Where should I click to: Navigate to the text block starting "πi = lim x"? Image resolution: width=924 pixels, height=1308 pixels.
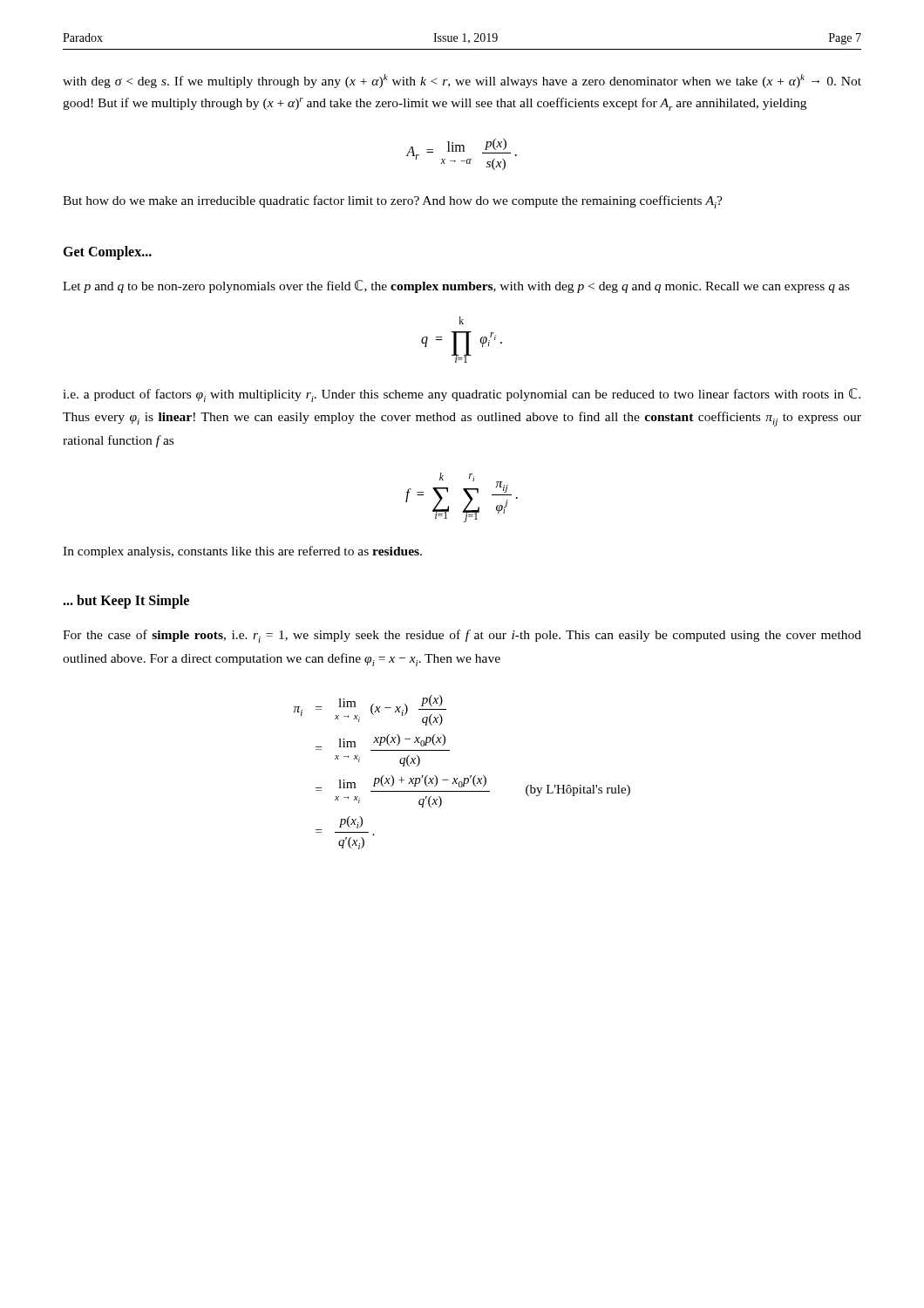462,772
